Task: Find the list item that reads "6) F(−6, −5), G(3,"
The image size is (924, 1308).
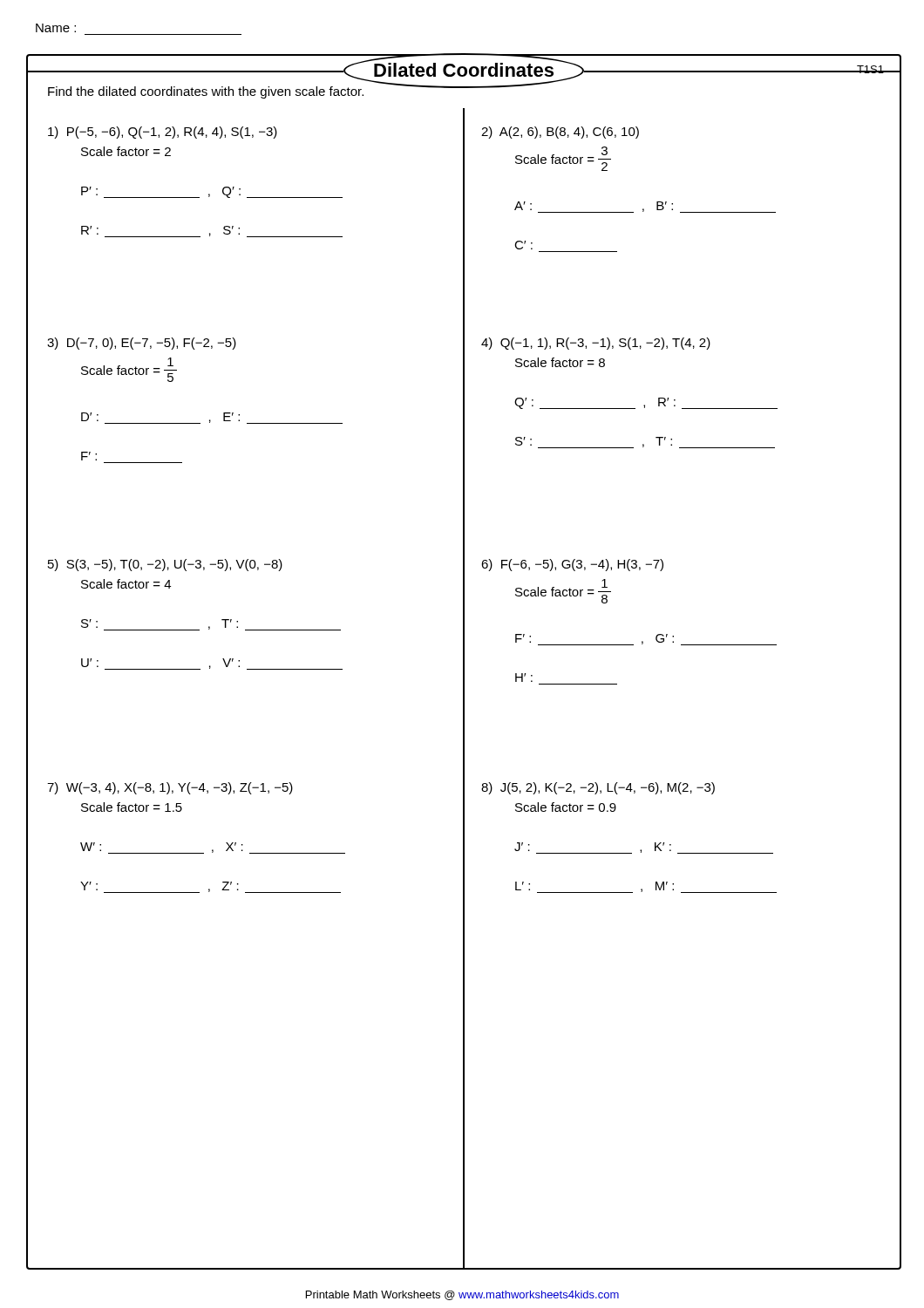Action: pos(572,565)
